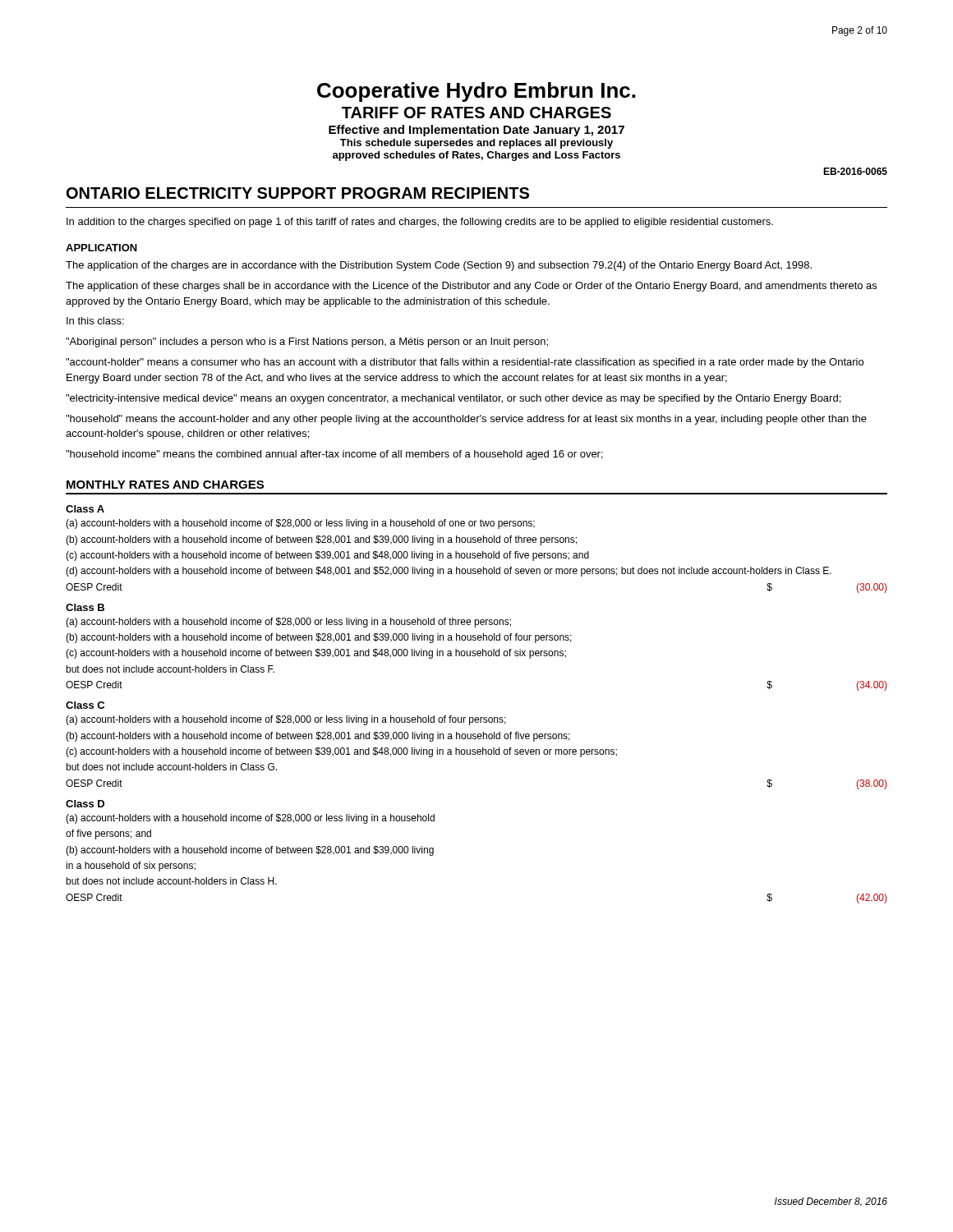Find the passage starting ""household" means the account-holder and"

click(466, 426)
